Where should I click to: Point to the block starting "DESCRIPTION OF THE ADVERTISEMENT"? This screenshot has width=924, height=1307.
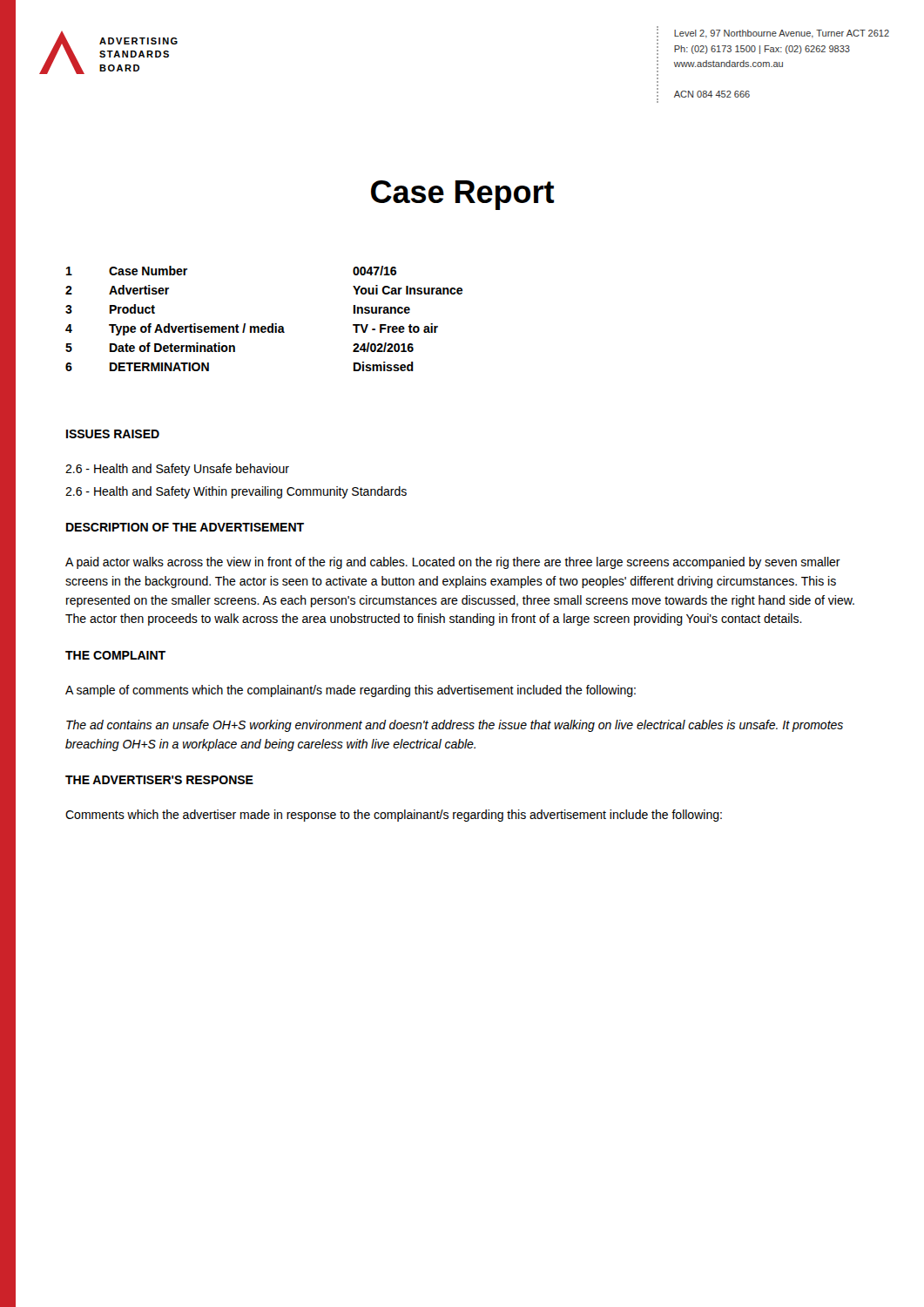[185, 527]
